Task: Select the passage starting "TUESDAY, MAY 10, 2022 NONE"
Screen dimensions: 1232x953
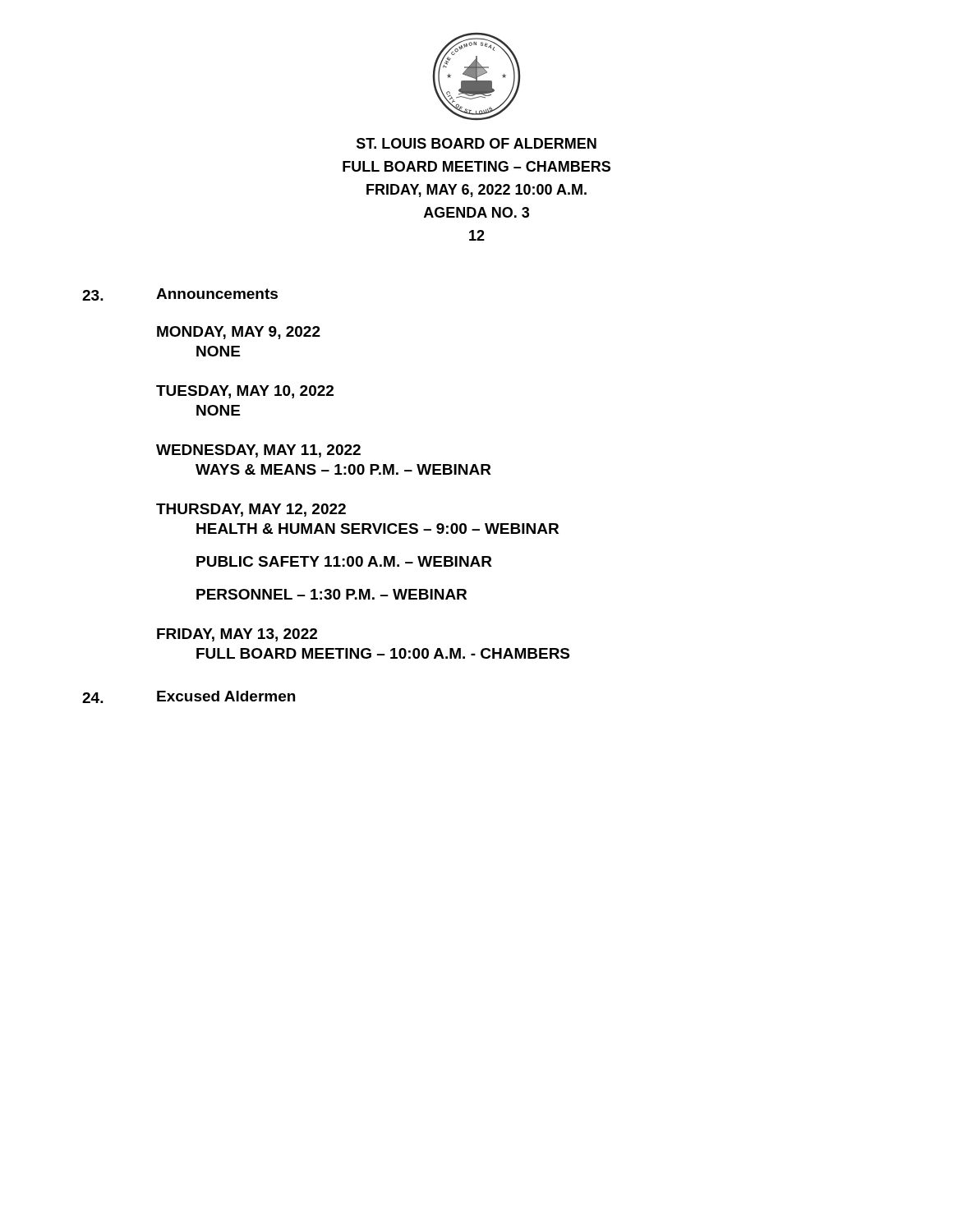Action: (x=245, y=392)
